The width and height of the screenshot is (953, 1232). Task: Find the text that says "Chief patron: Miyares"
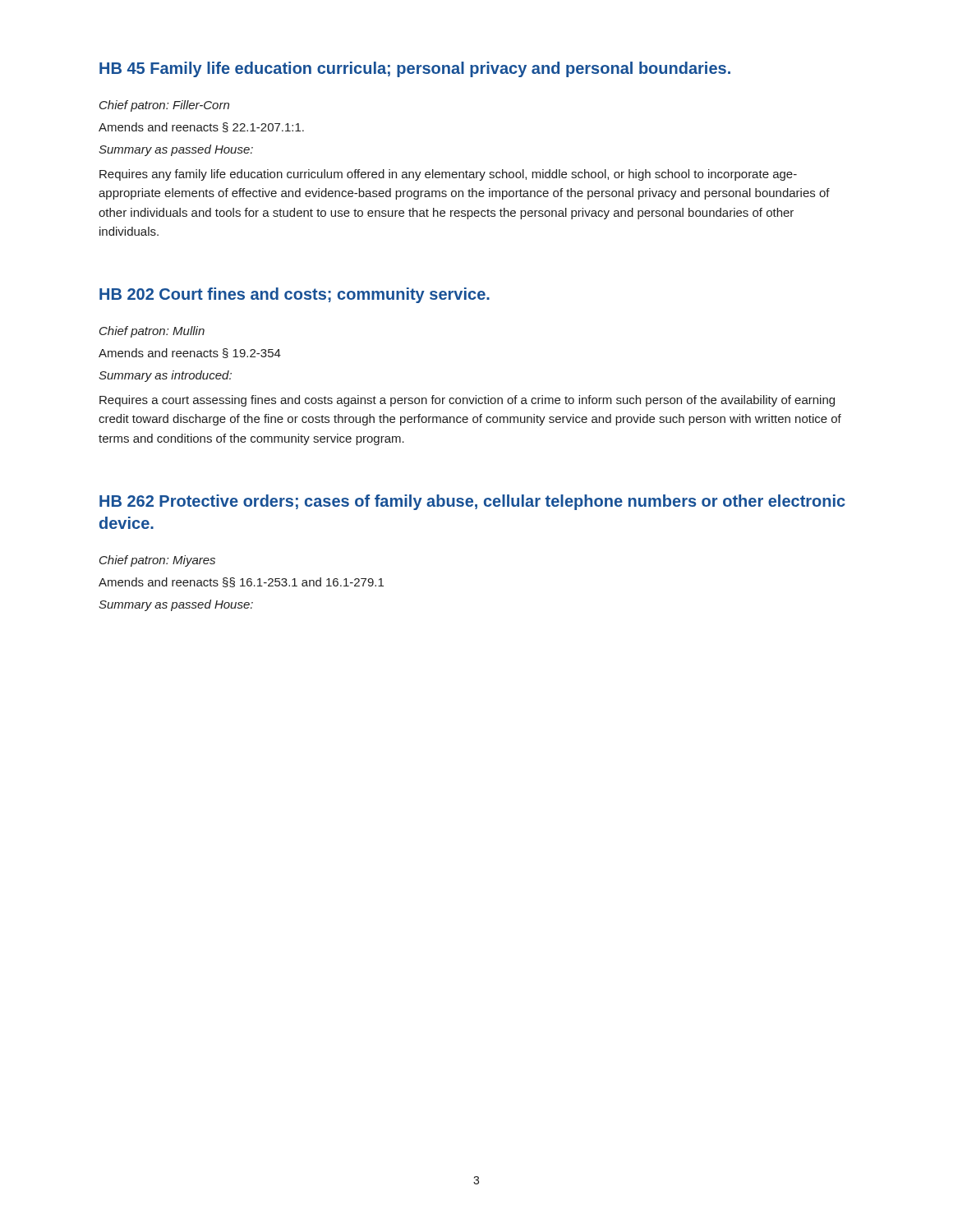click(x=157, y=560)
